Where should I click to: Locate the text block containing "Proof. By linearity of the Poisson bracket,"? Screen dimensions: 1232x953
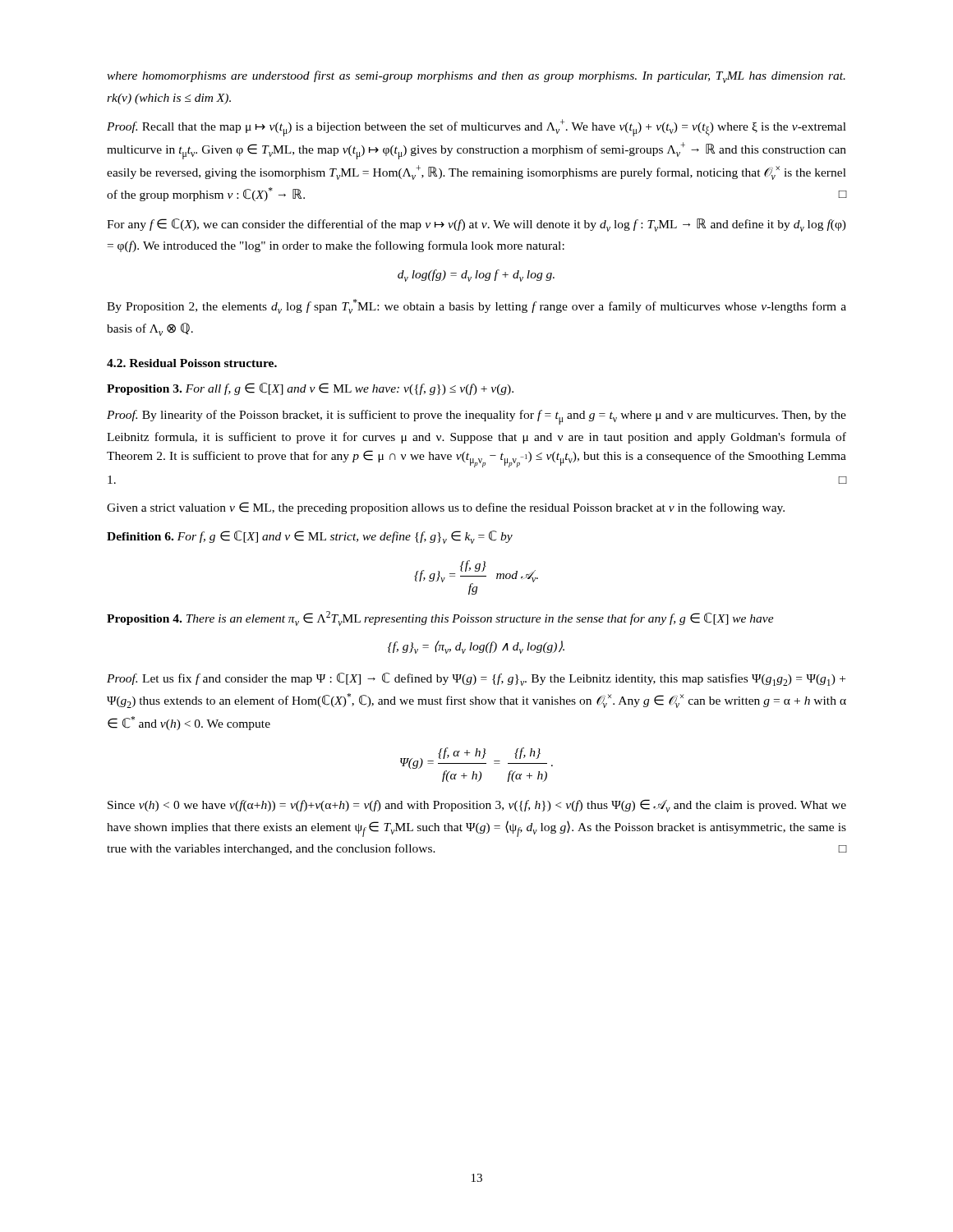click(x=476, y=448)
